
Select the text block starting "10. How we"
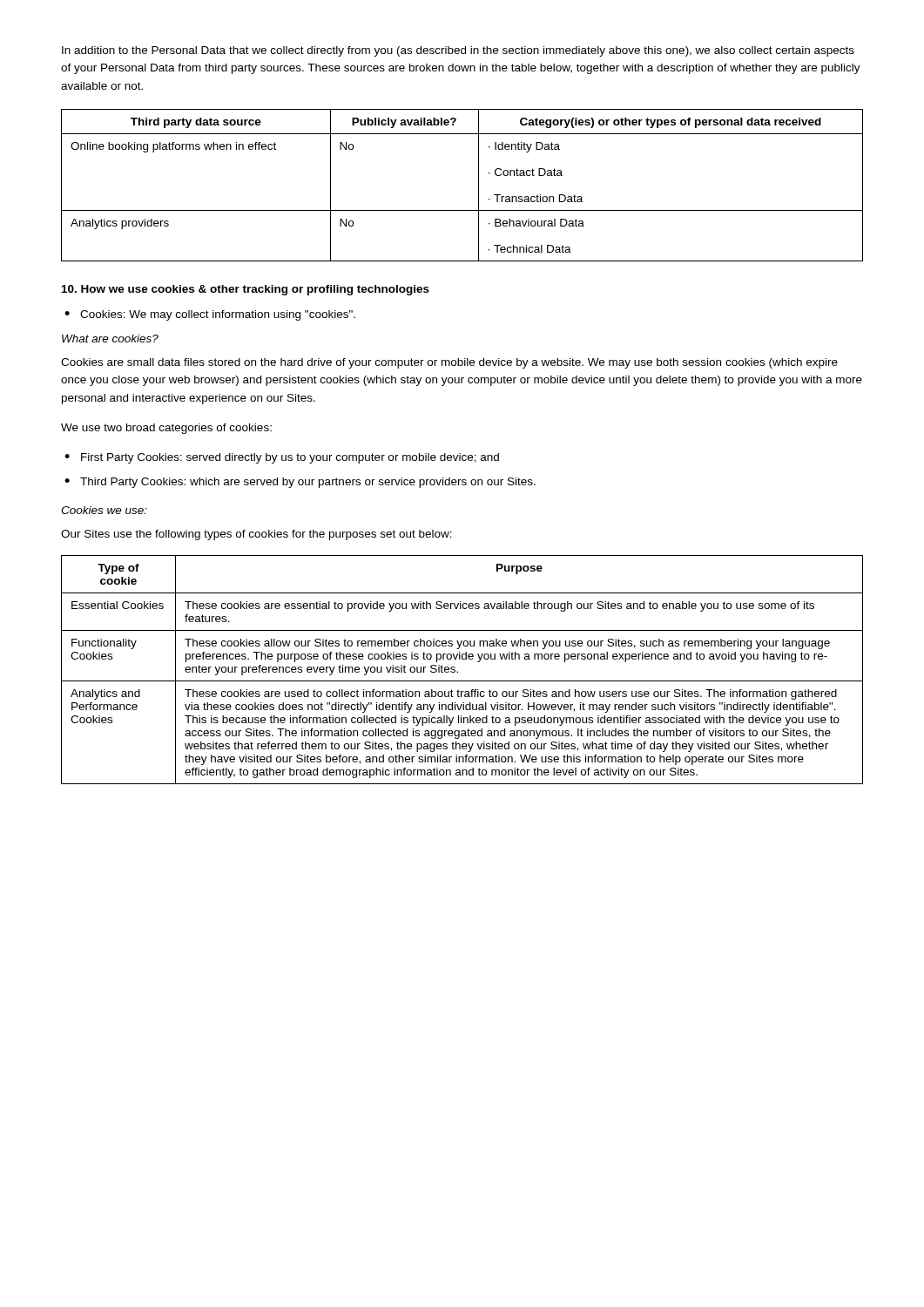tap(245, 289)
